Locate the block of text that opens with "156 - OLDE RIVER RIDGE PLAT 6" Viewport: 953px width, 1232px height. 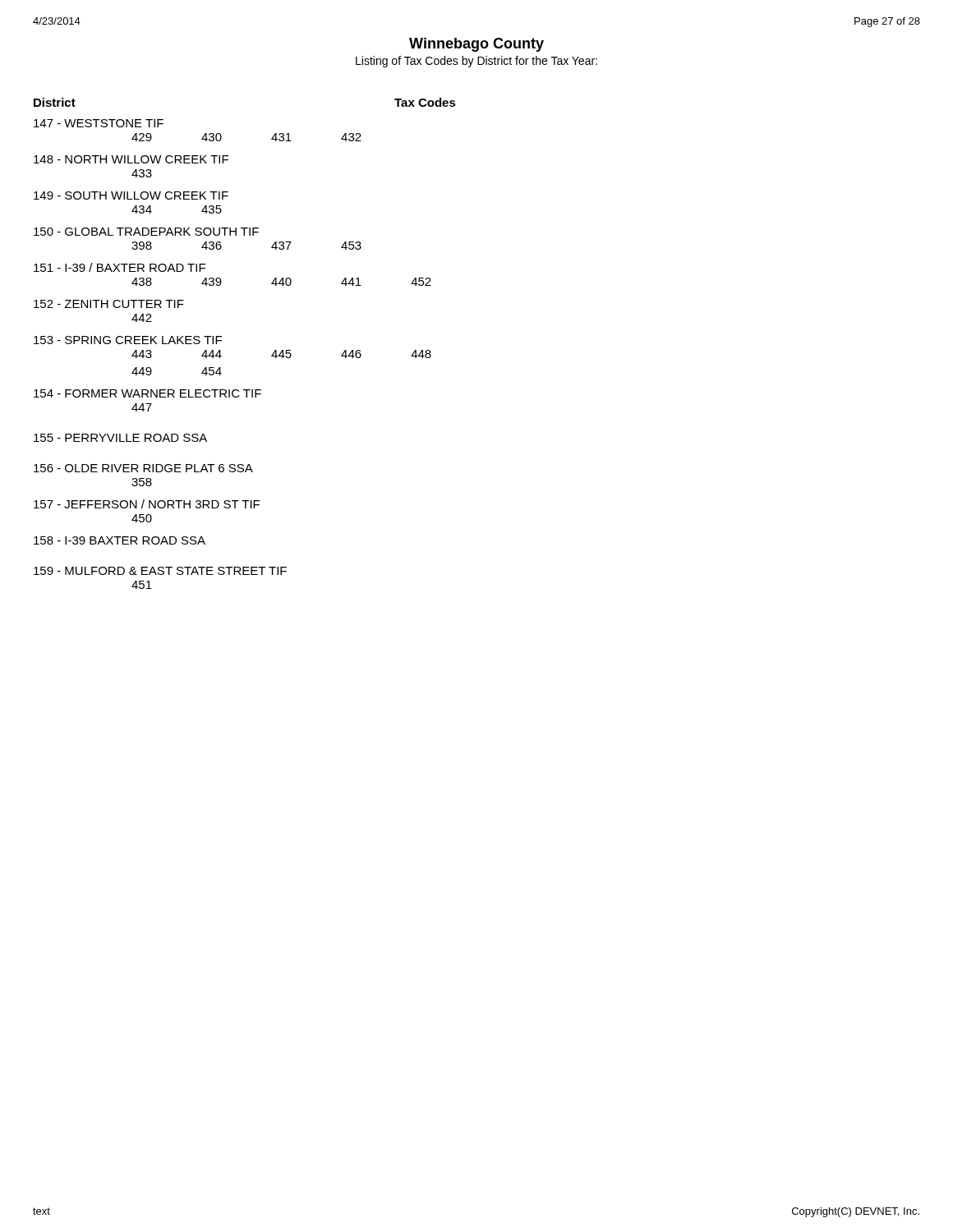(143, 468)
